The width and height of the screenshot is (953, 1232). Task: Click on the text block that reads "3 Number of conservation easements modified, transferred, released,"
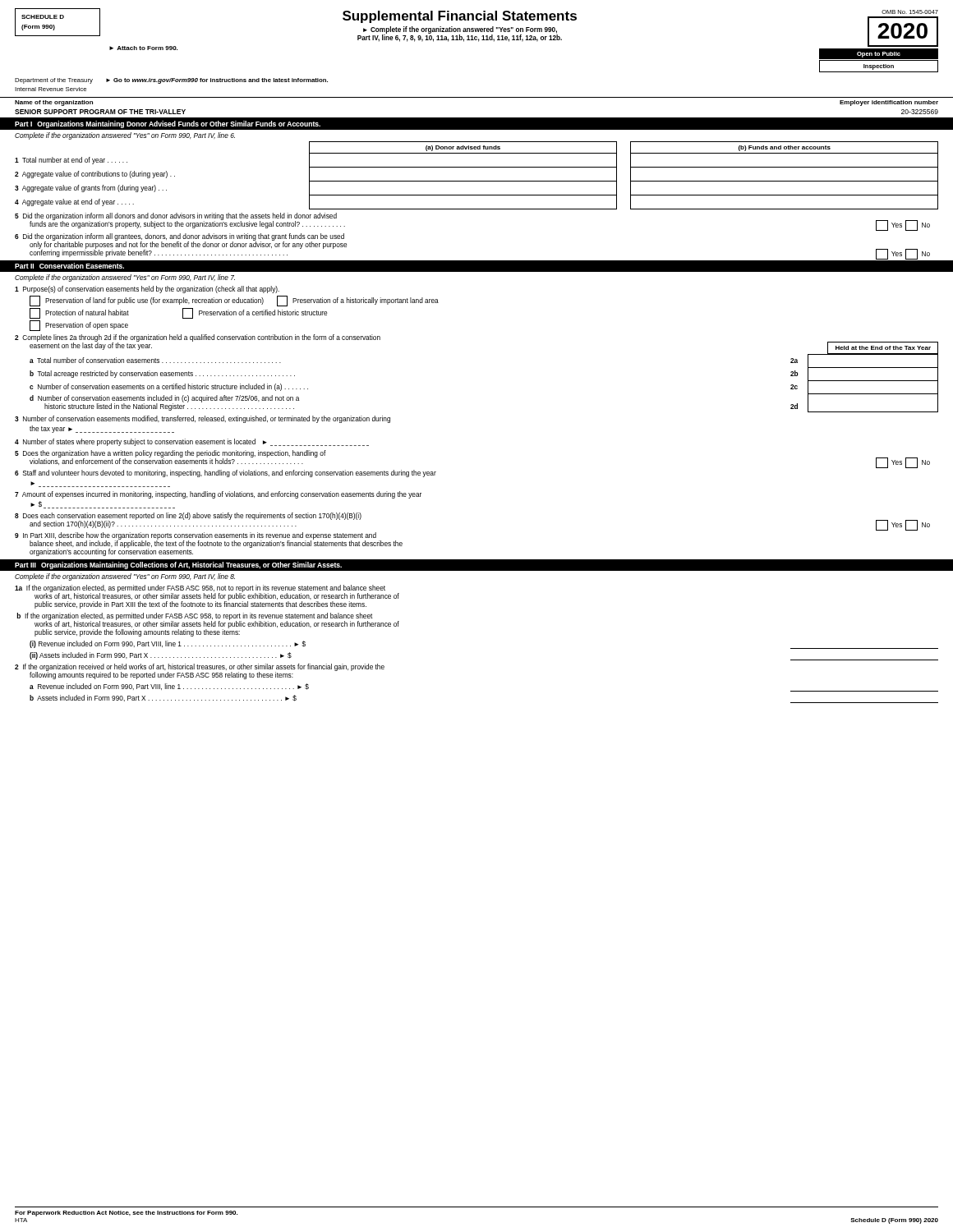tap(203, 424)
